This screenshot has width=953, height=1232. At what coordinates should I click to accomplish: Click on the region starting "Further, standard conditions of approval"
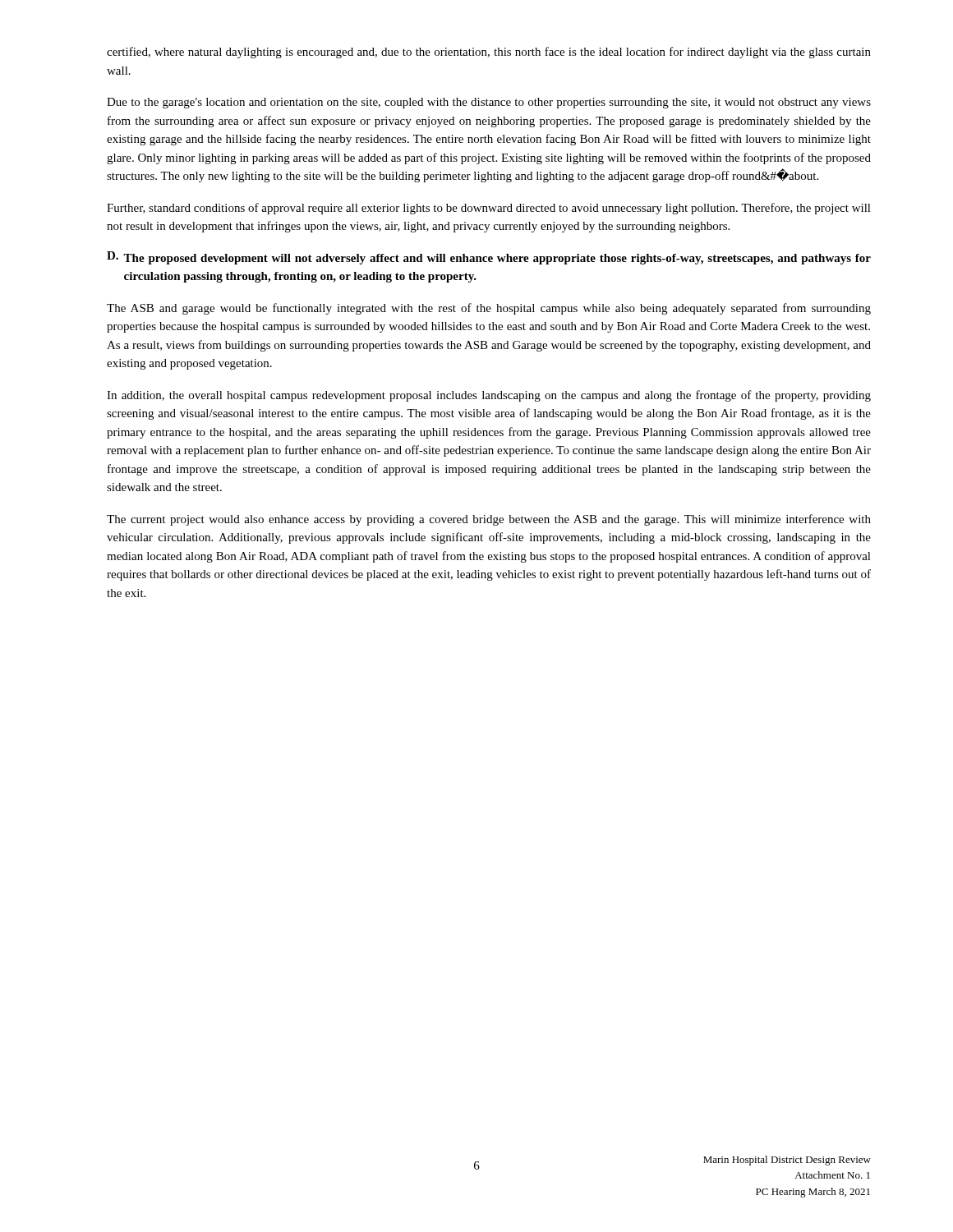pyautogui.click(x=489, y=217)
